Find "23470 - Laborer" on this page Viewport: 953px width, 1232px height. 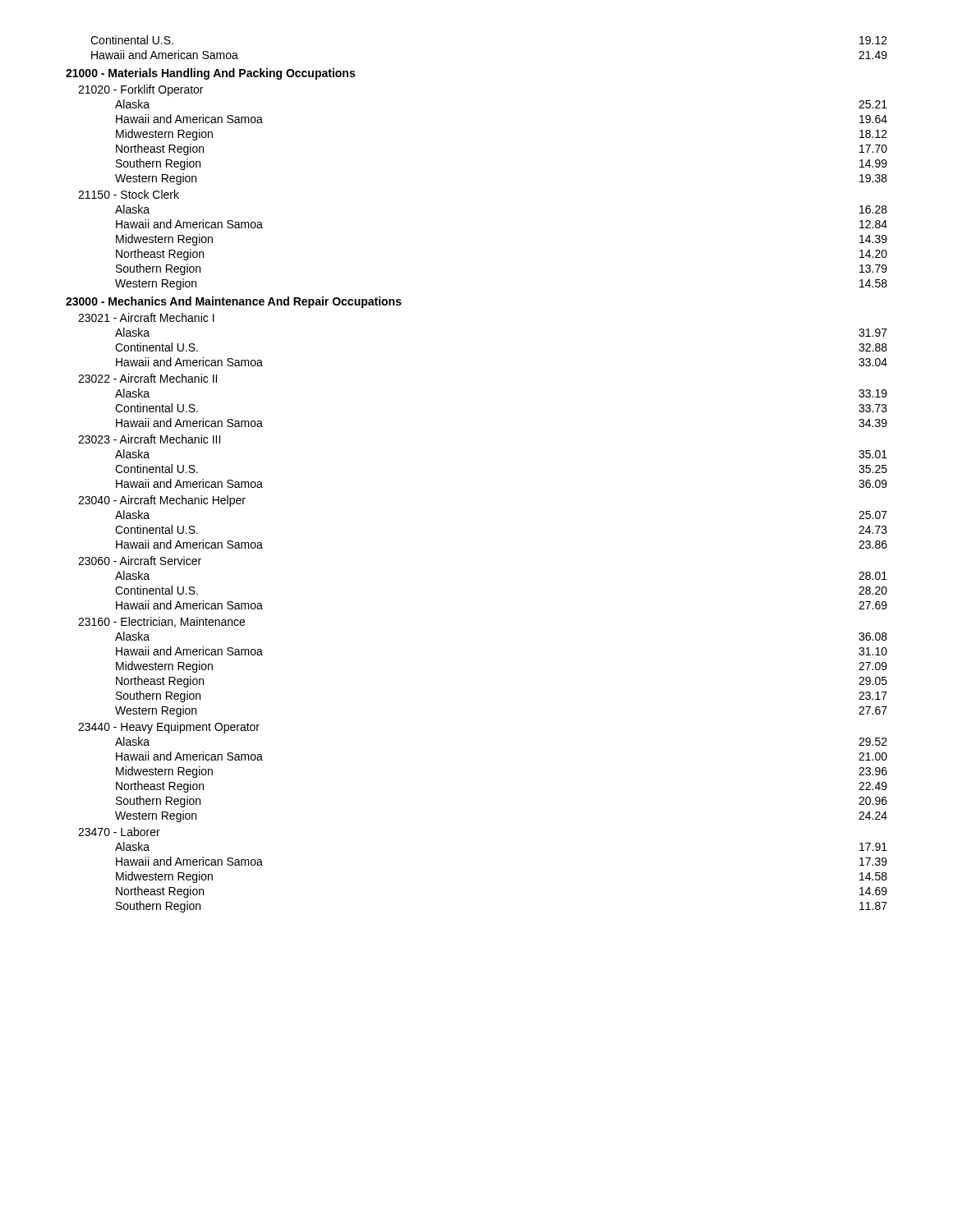click(119, 832)
